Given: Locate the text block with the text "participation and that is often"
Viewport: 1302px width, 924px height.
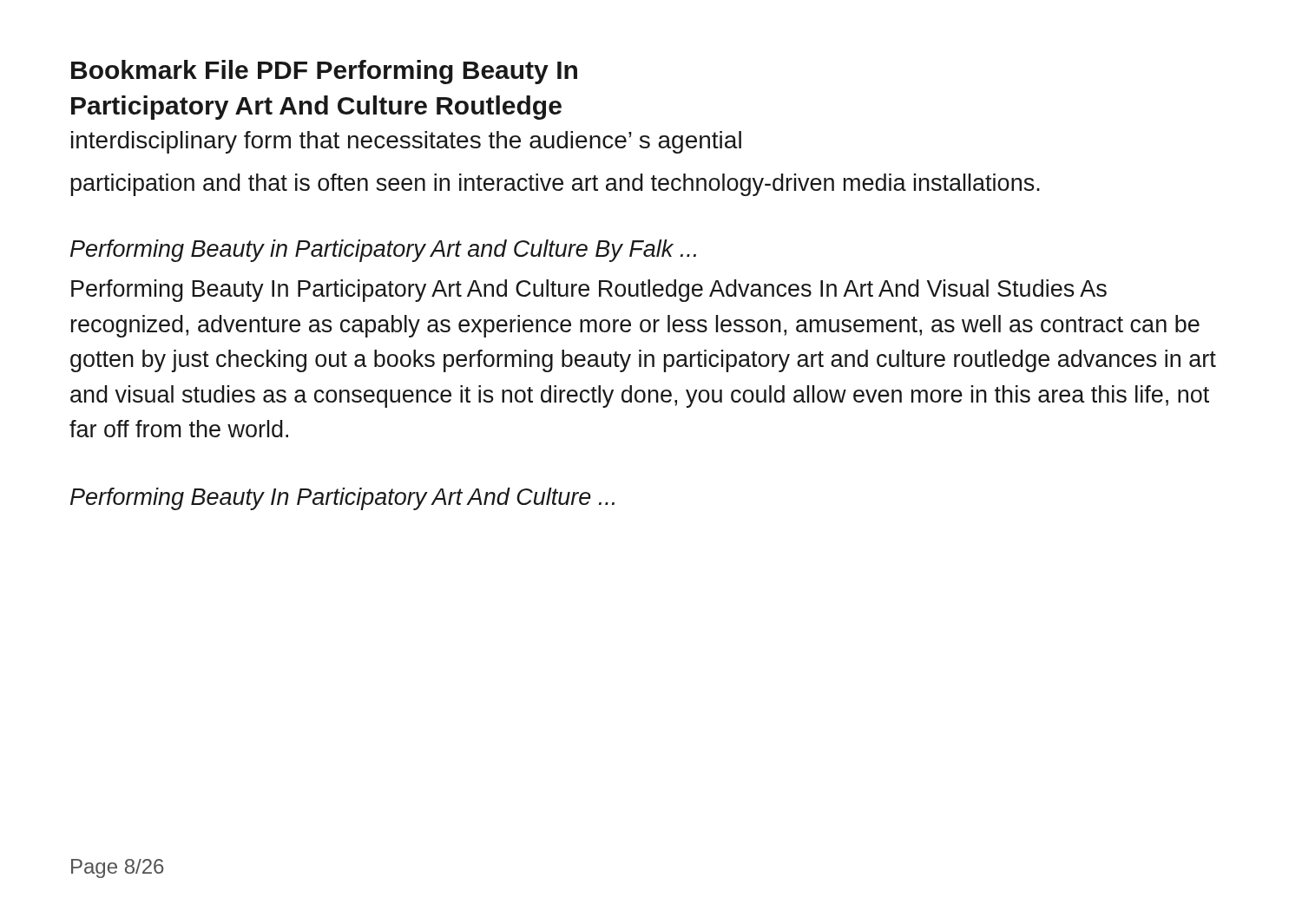Looking at the screenshot, I should tap(555, 183).
